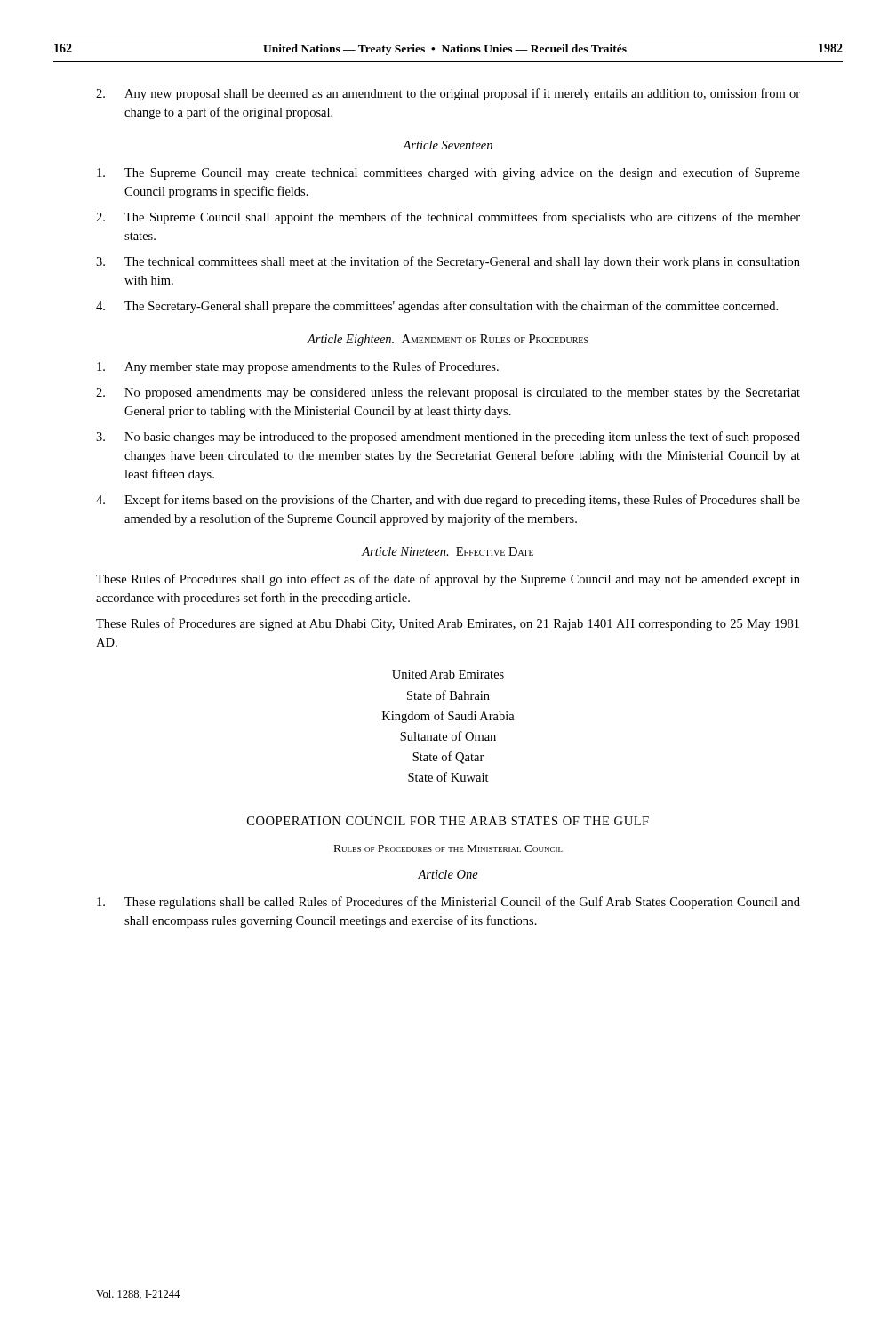Locate the section header that opens with "COOPERATION COUNCIL FOR THE ARAB STATES OF THE"
The height and width of the screenshot is (1334, 896).
[448, 820]
